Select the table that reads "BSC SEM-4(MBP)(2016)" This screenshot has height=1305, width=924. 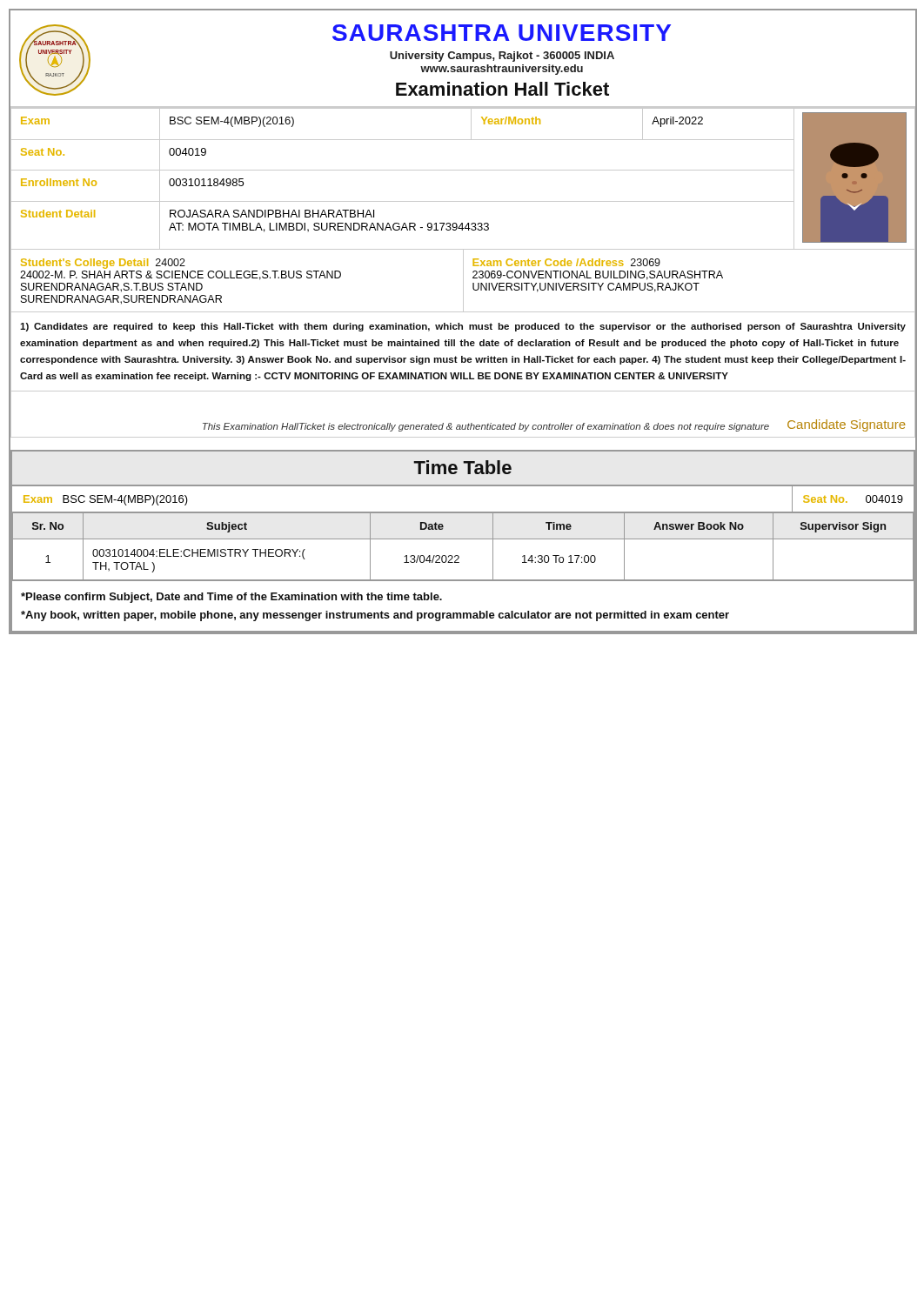463,179
